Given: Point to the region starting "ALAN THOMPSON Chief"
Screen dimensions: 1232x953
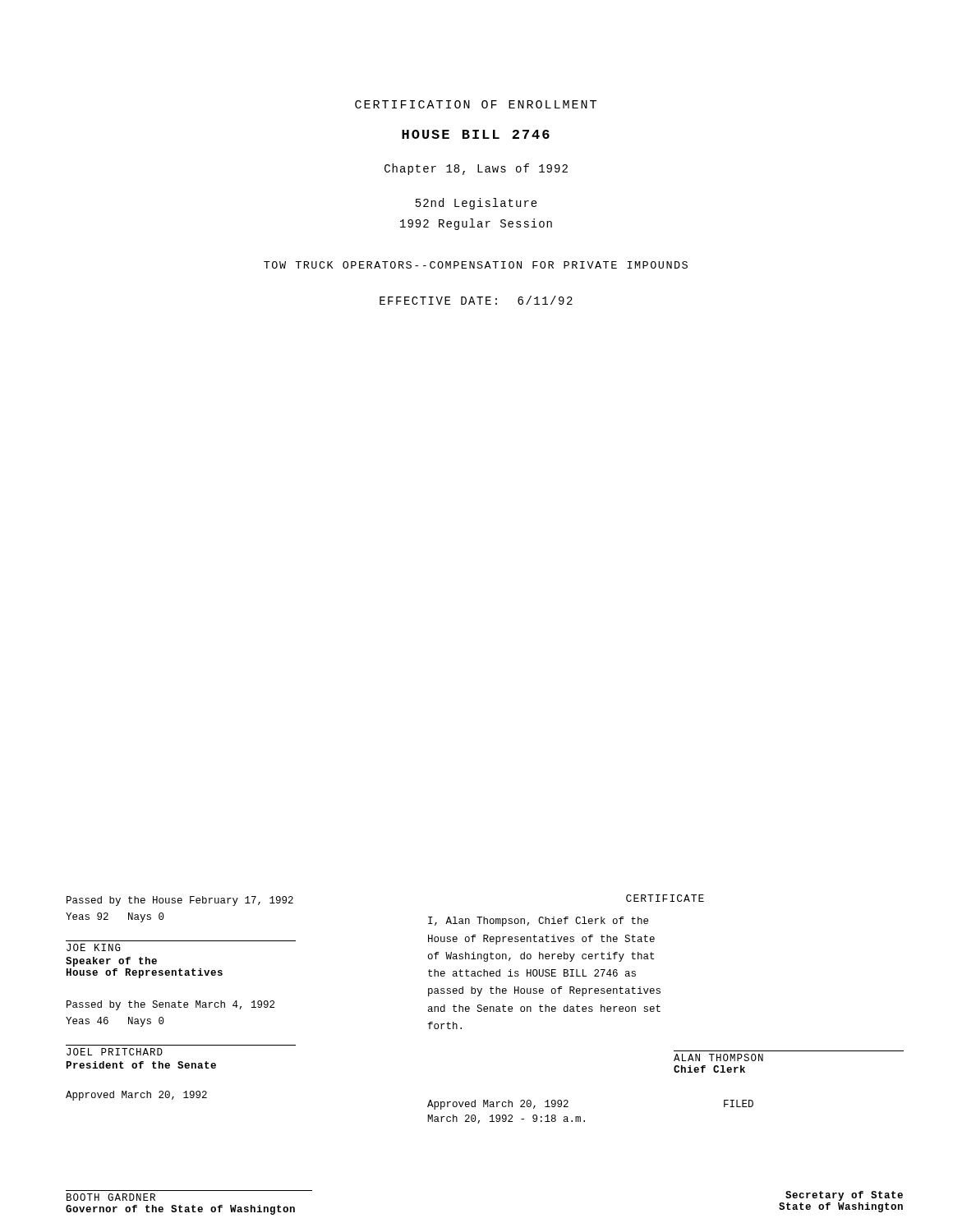Looking at the screenshot, I should coord(718,1057).
